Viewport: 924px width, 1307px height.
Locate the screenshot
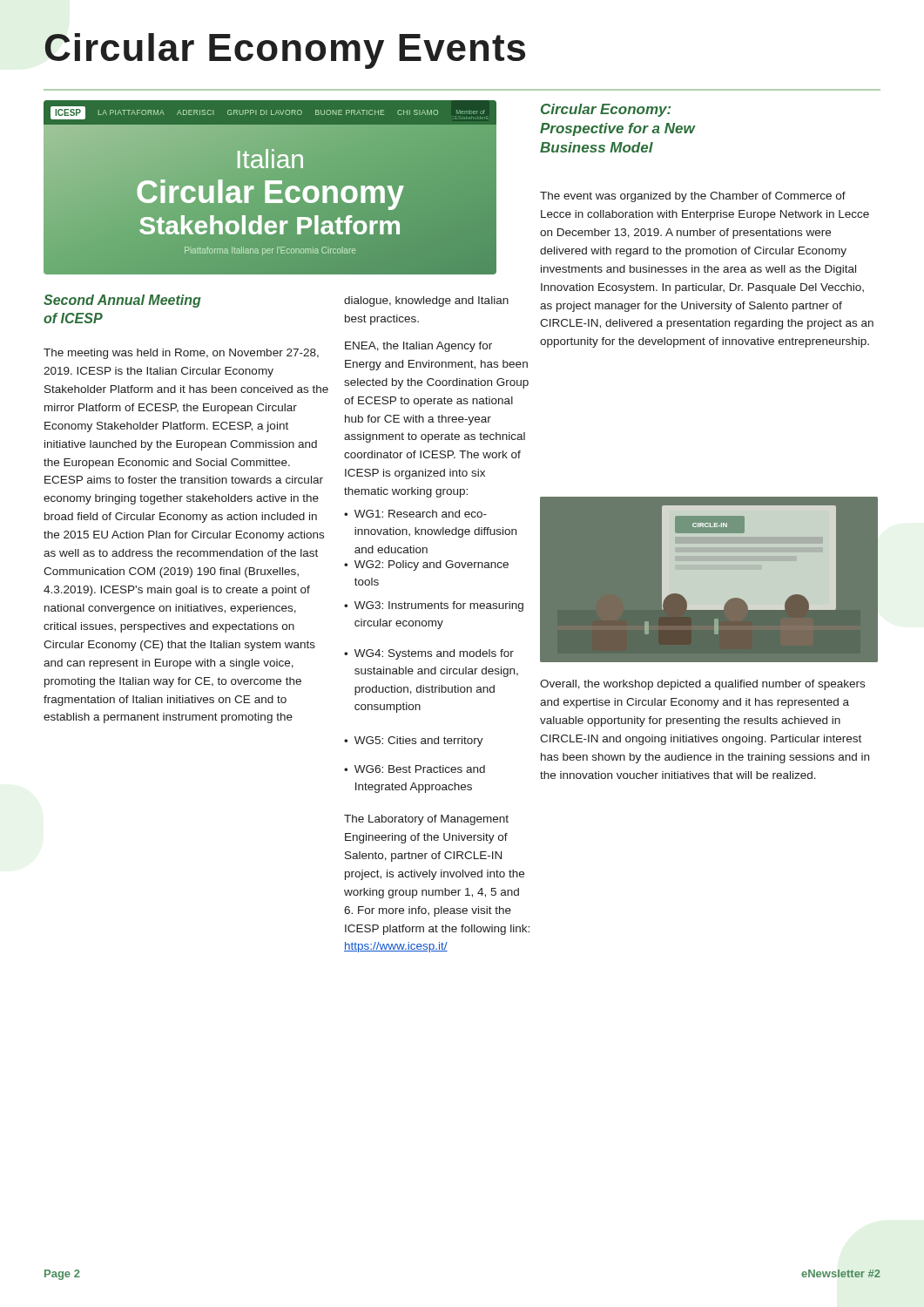(x=270, y=187)
